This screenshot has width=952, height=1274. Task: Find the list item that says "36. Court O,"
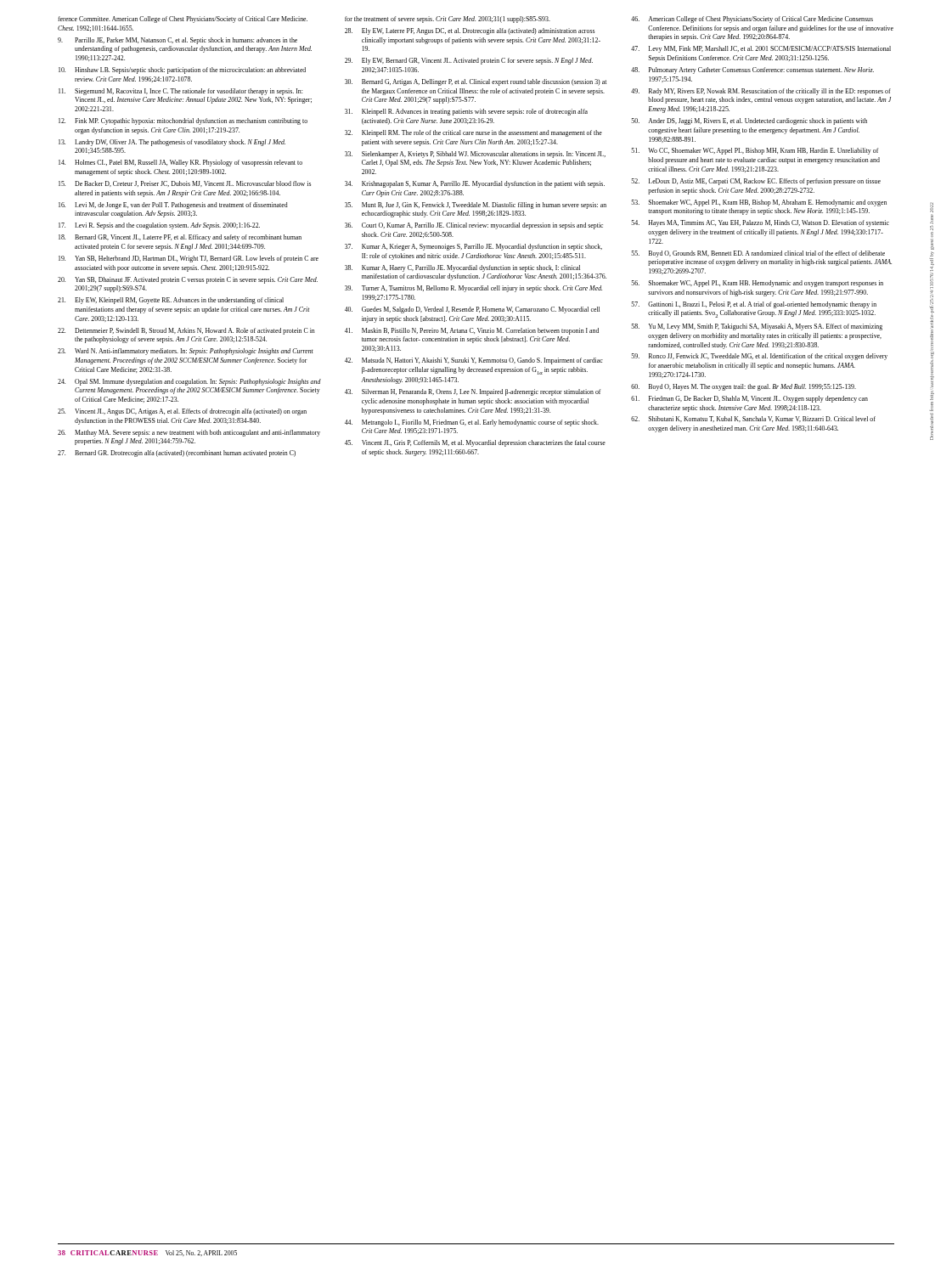[x=476, y=231]
